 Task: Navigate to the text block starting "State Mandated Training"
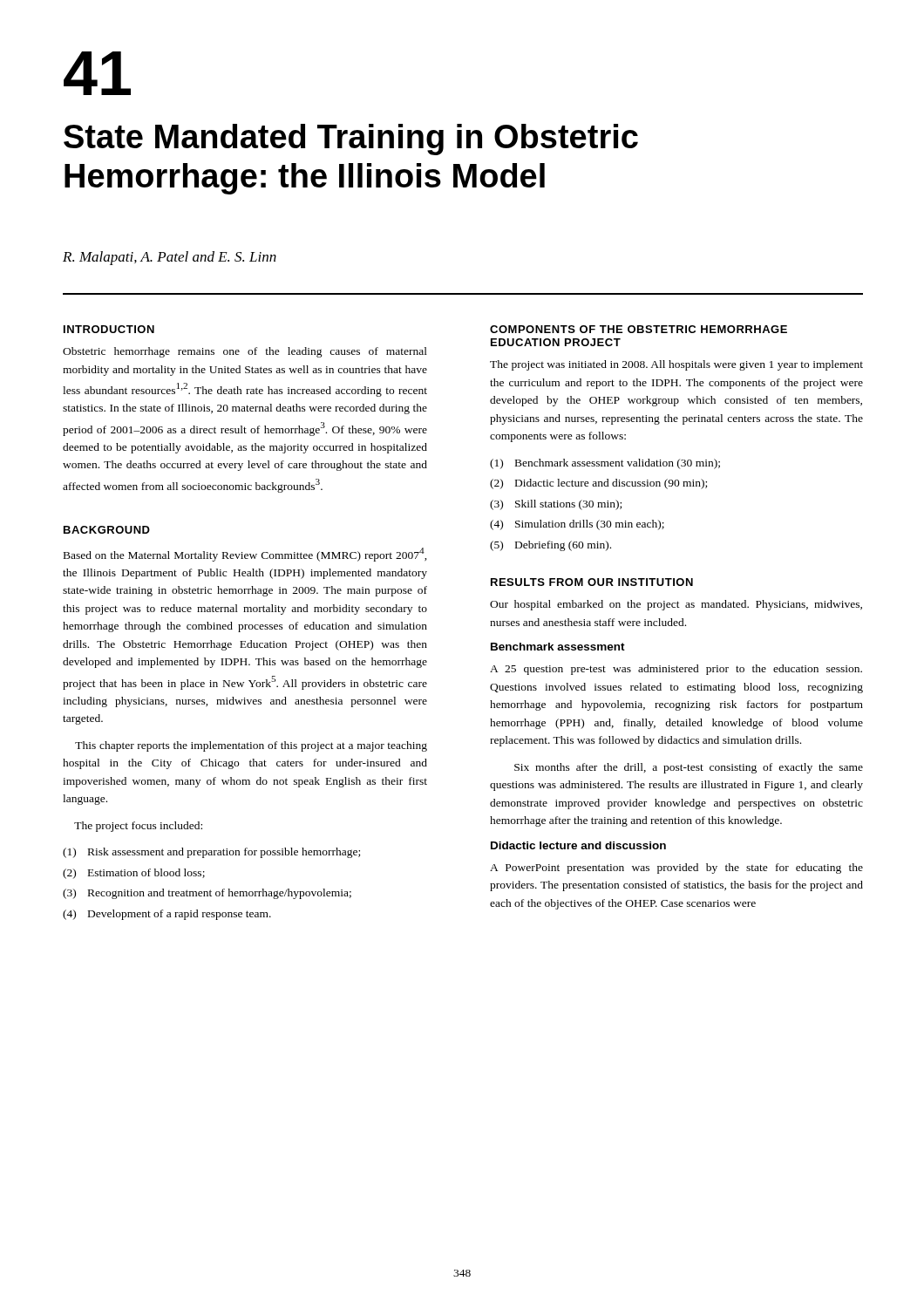[351, 157]
